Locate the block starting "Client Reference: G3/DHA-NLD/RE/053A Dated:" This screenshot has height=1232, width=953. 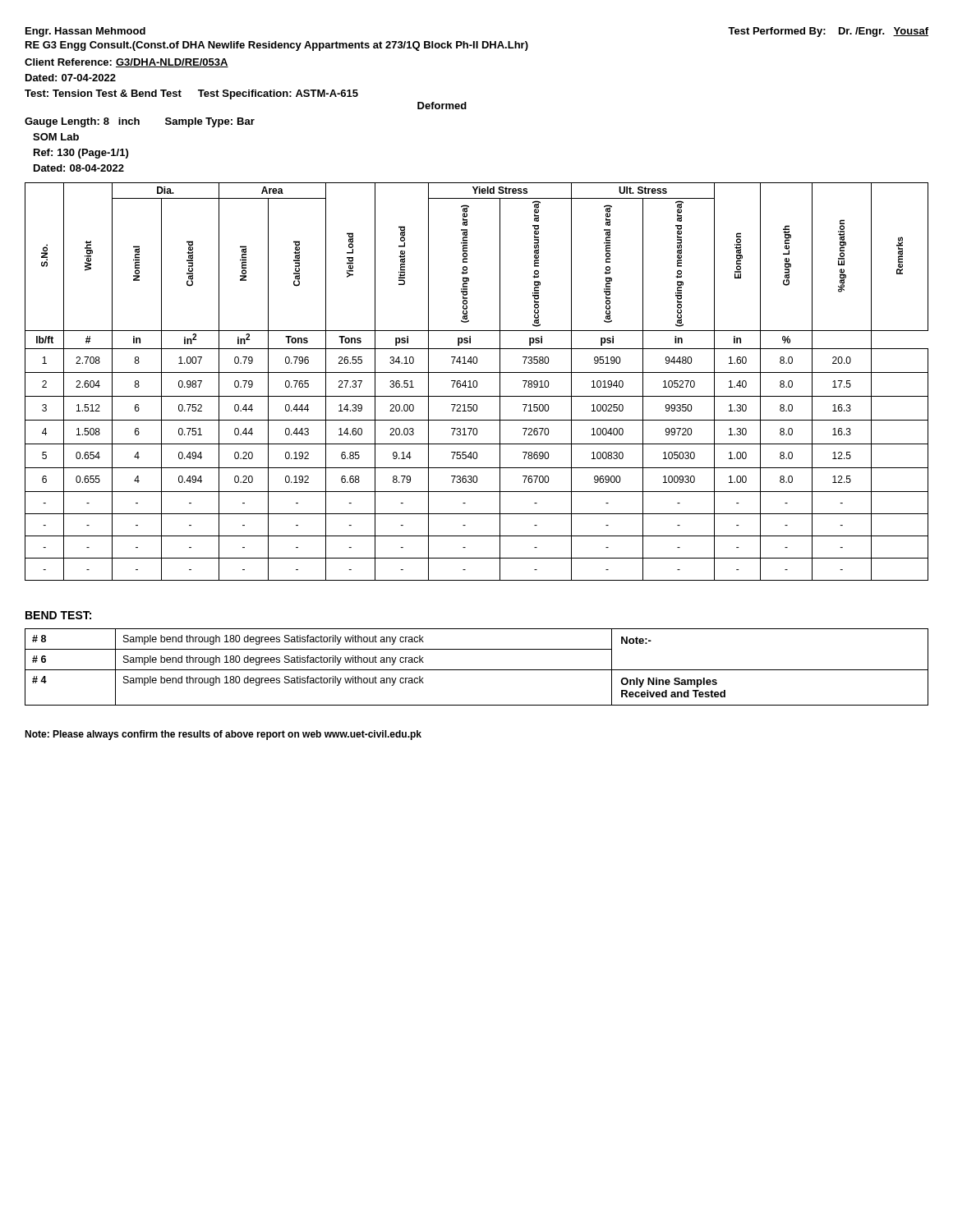127,63
